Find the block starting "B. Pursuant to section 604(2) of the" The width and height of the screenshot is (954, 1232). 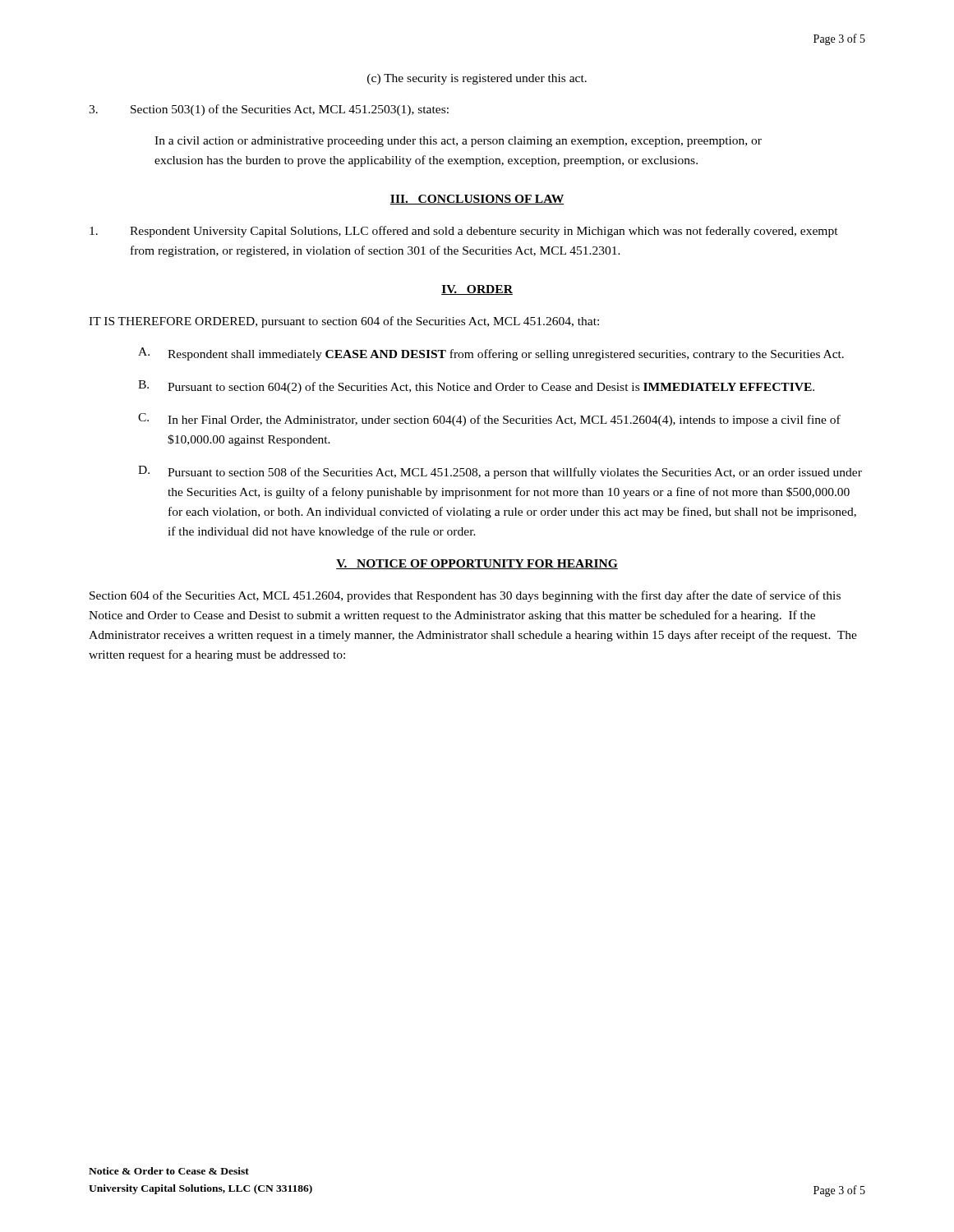click(502, 387)
